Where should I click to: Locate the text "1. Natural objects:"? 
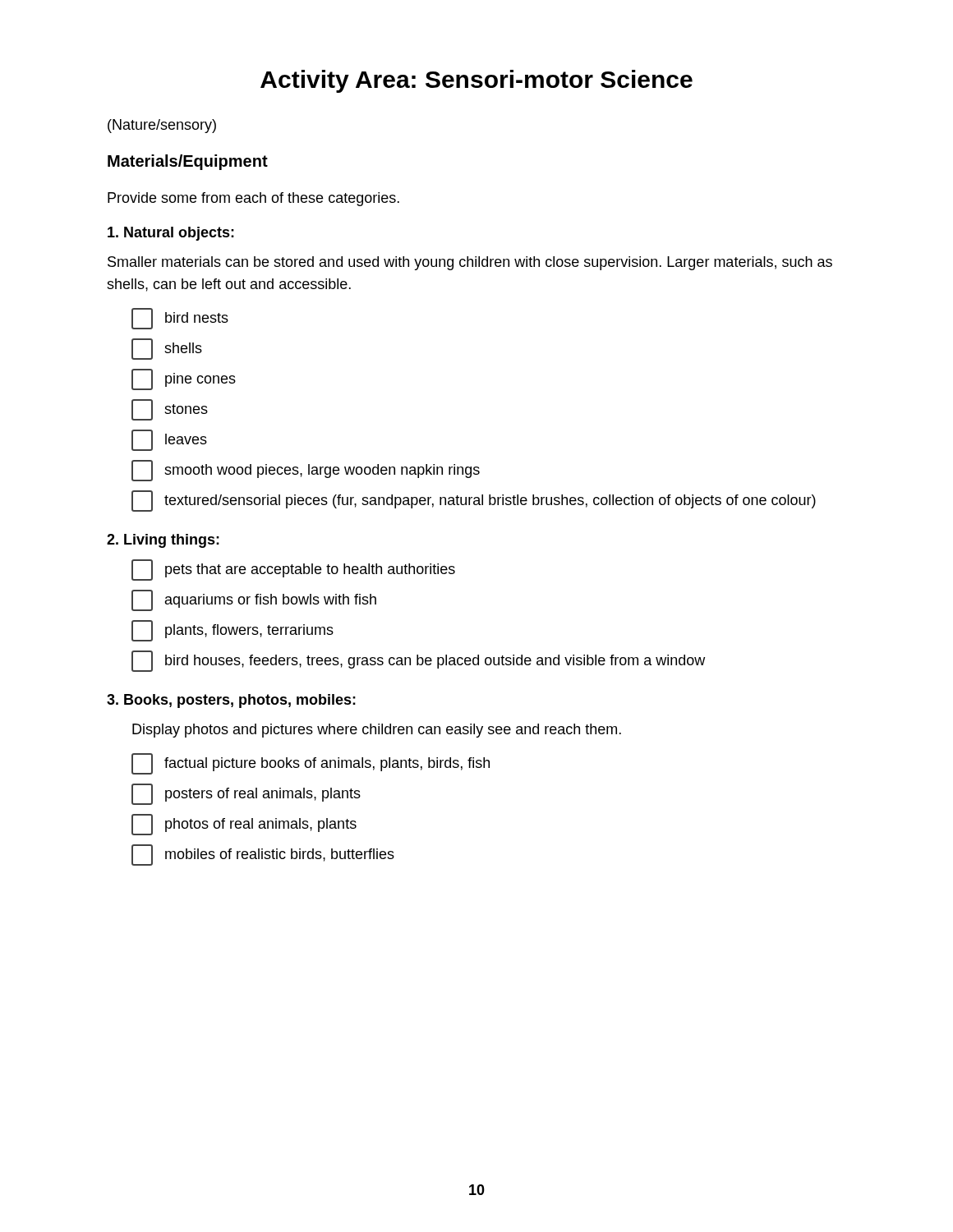pyautogui.click(x=171, y=232)
